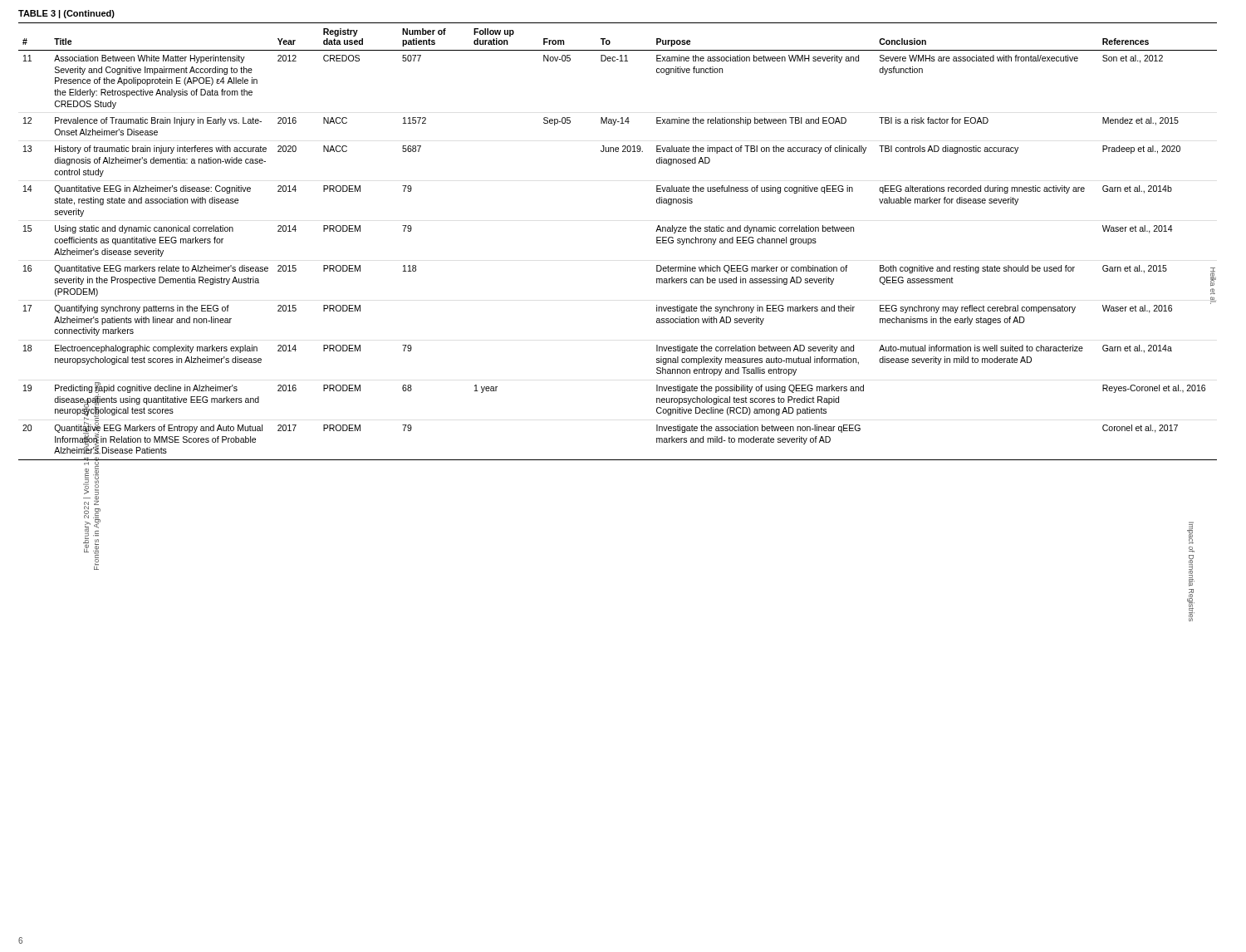Select a table

coord(618,241)
